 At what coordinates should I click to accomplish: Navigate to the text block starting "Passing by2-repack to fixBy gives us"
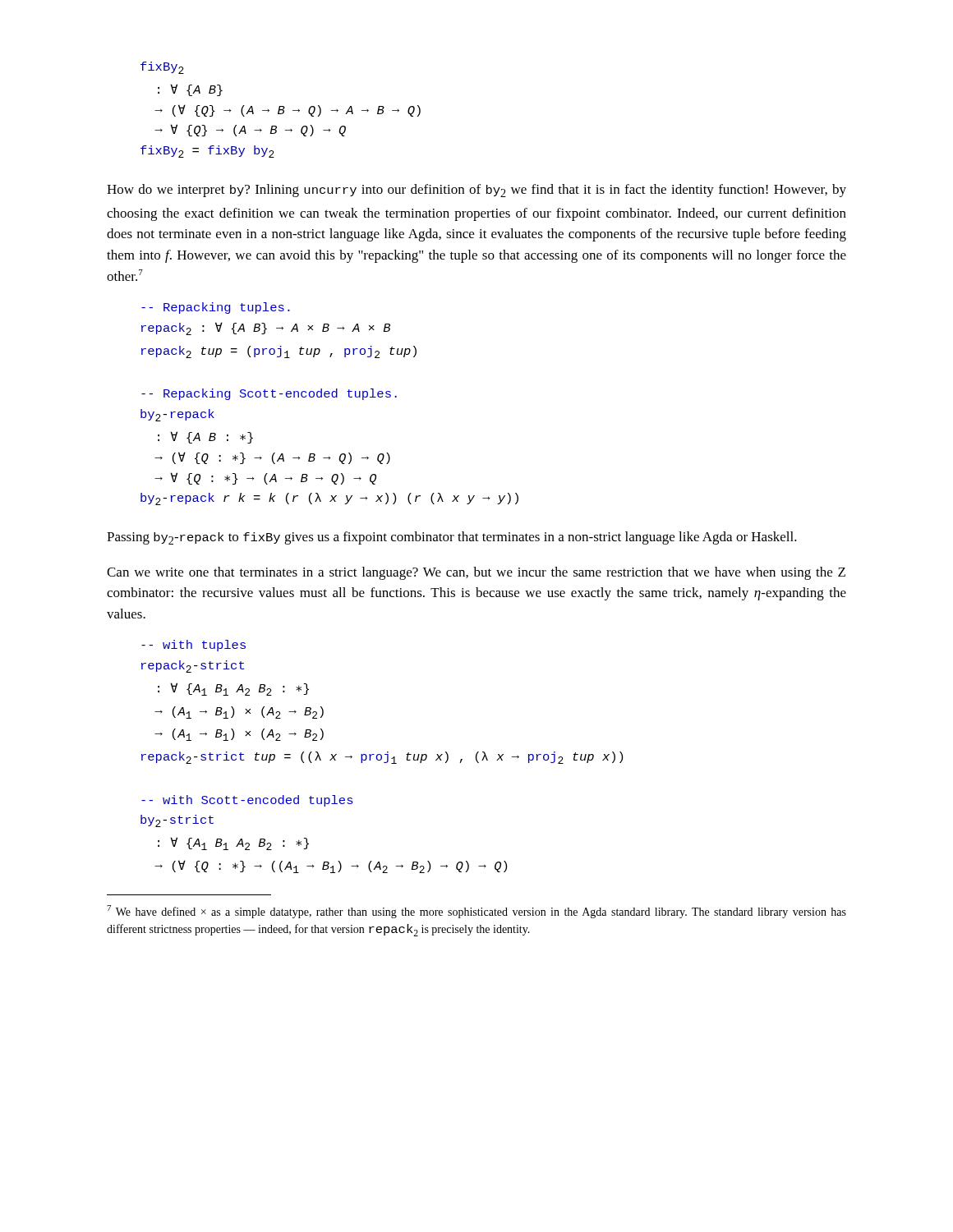click(x=476, y=538)
